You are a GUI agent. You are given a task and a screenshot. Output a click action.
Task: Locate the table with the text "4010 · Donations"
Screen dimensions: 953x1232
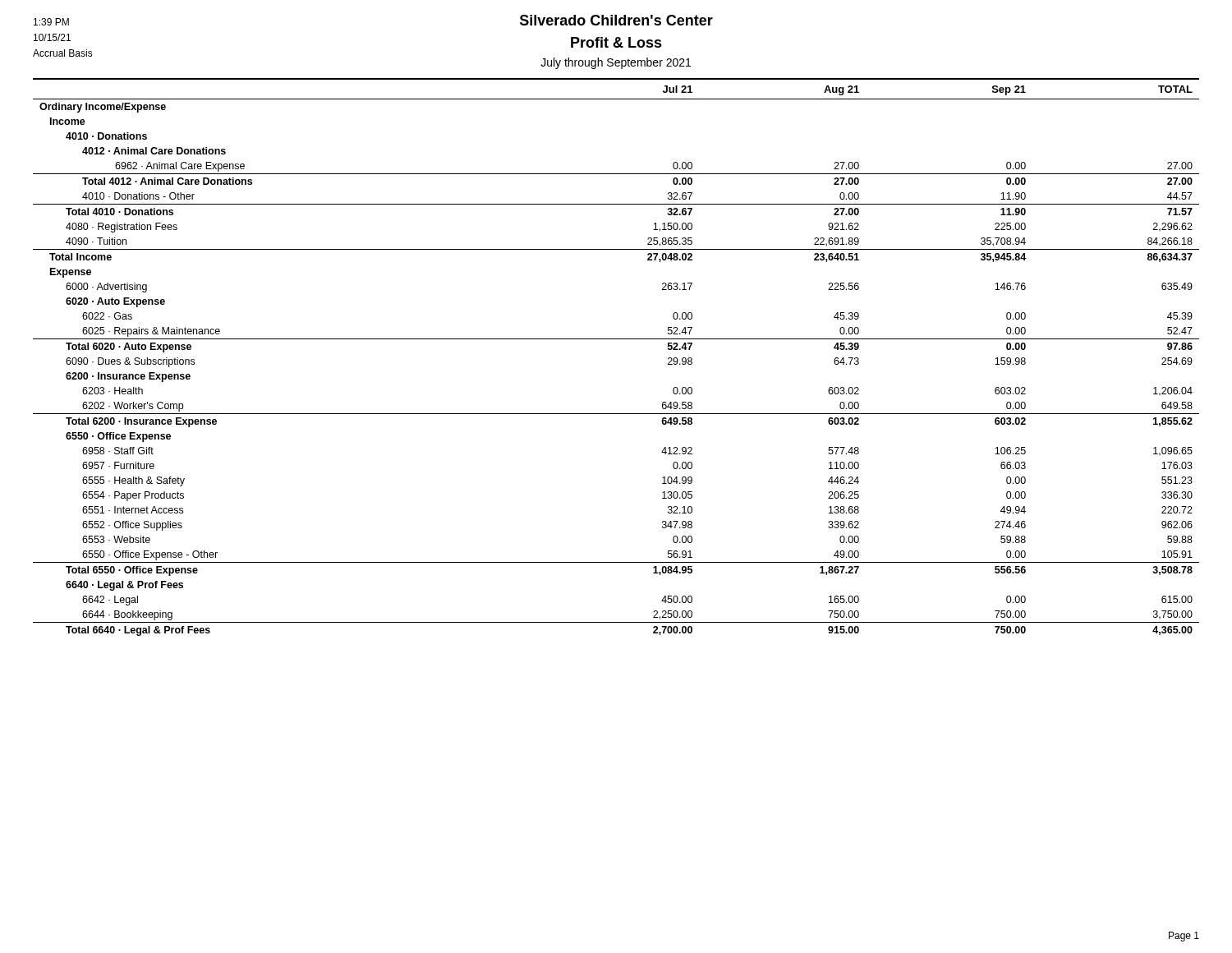tap(616, 358)
